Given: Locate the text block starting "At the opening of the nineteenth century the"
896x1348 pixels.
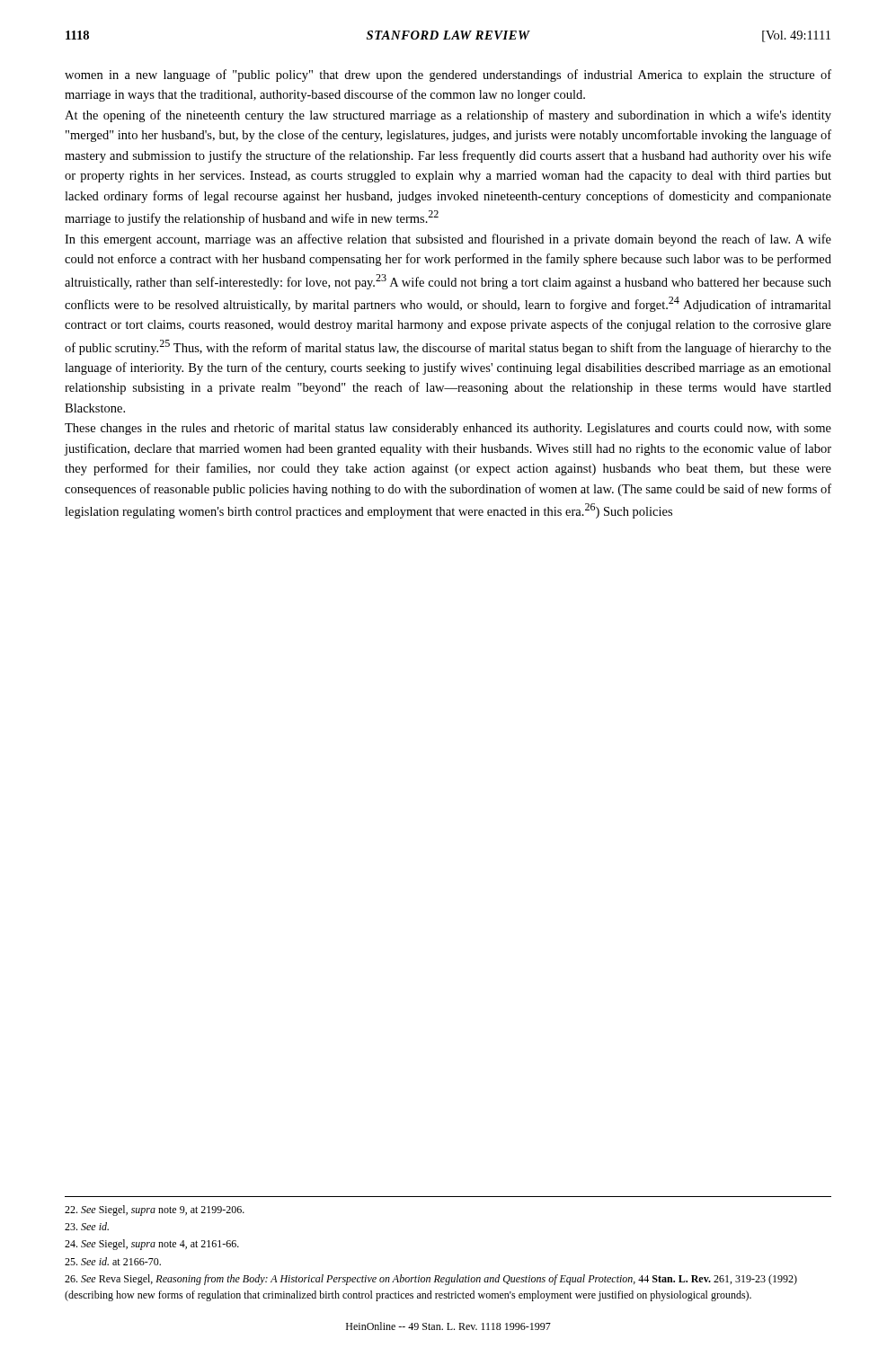Looking at the screenshot, I should pos(448,167).
